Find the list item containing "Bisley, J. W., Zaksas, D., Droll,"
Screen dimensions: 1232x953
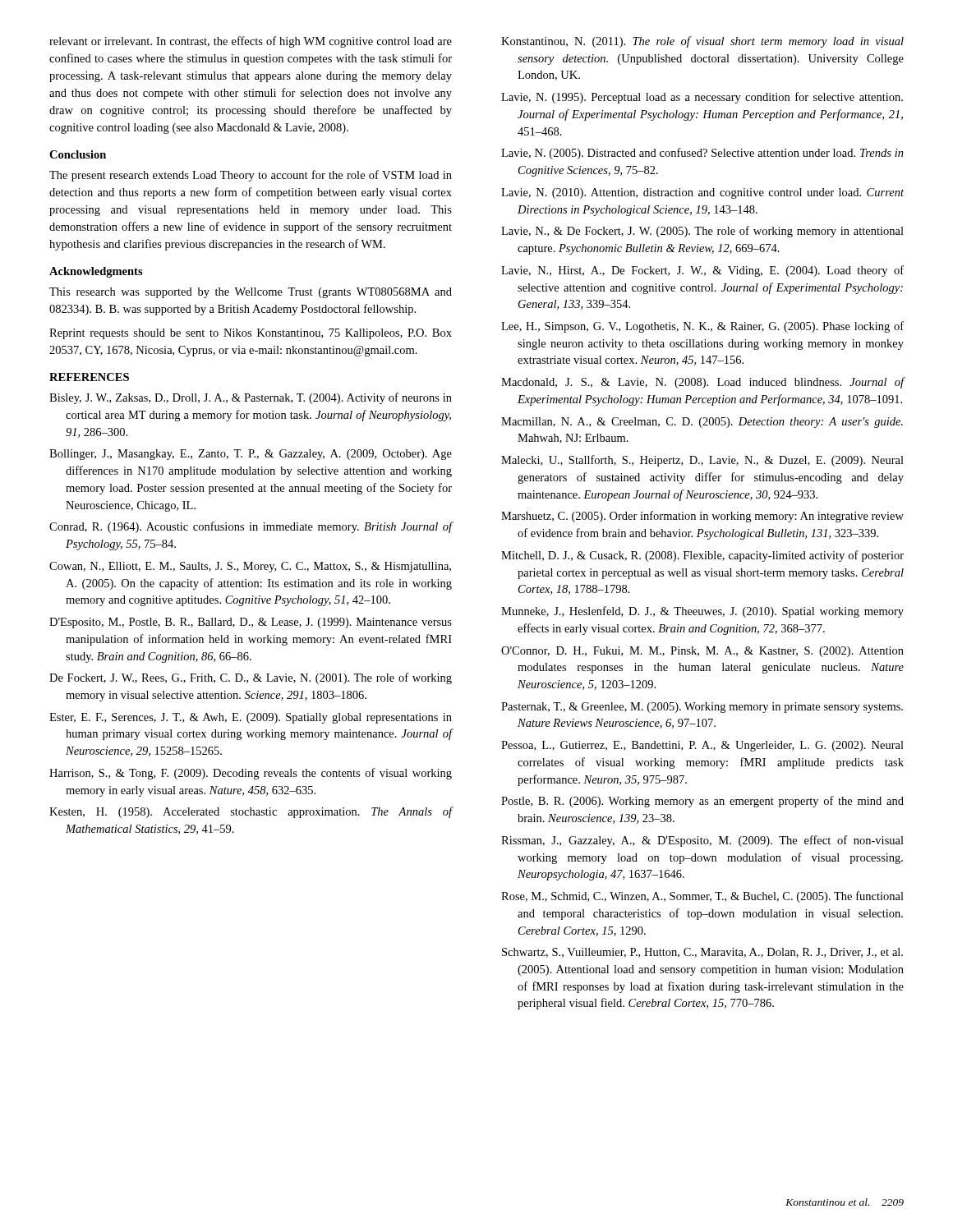pyautogui.click(x=251, y=415)
